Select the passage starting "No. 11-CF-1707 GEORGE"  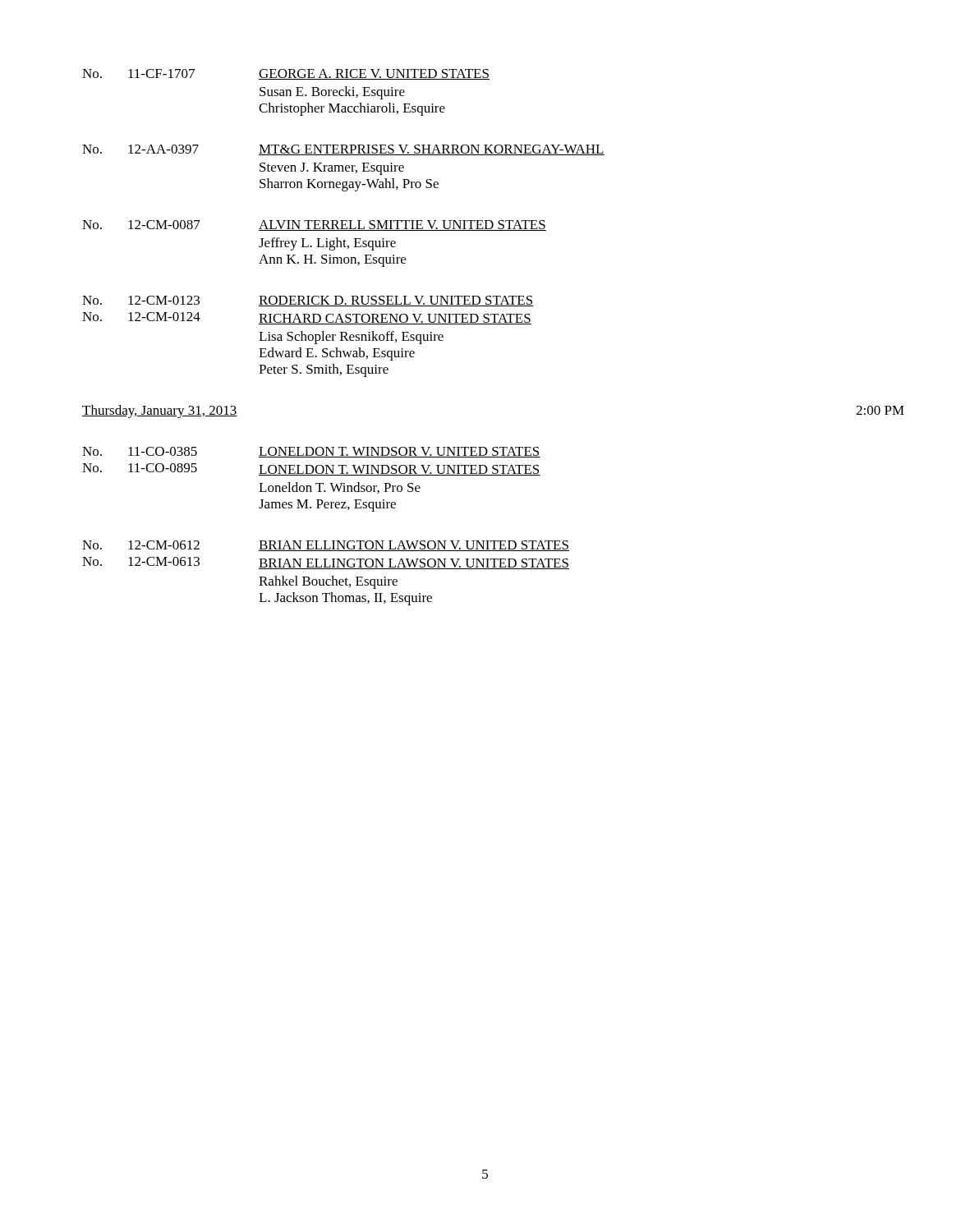pyautogui.click(x=286, y=74)
